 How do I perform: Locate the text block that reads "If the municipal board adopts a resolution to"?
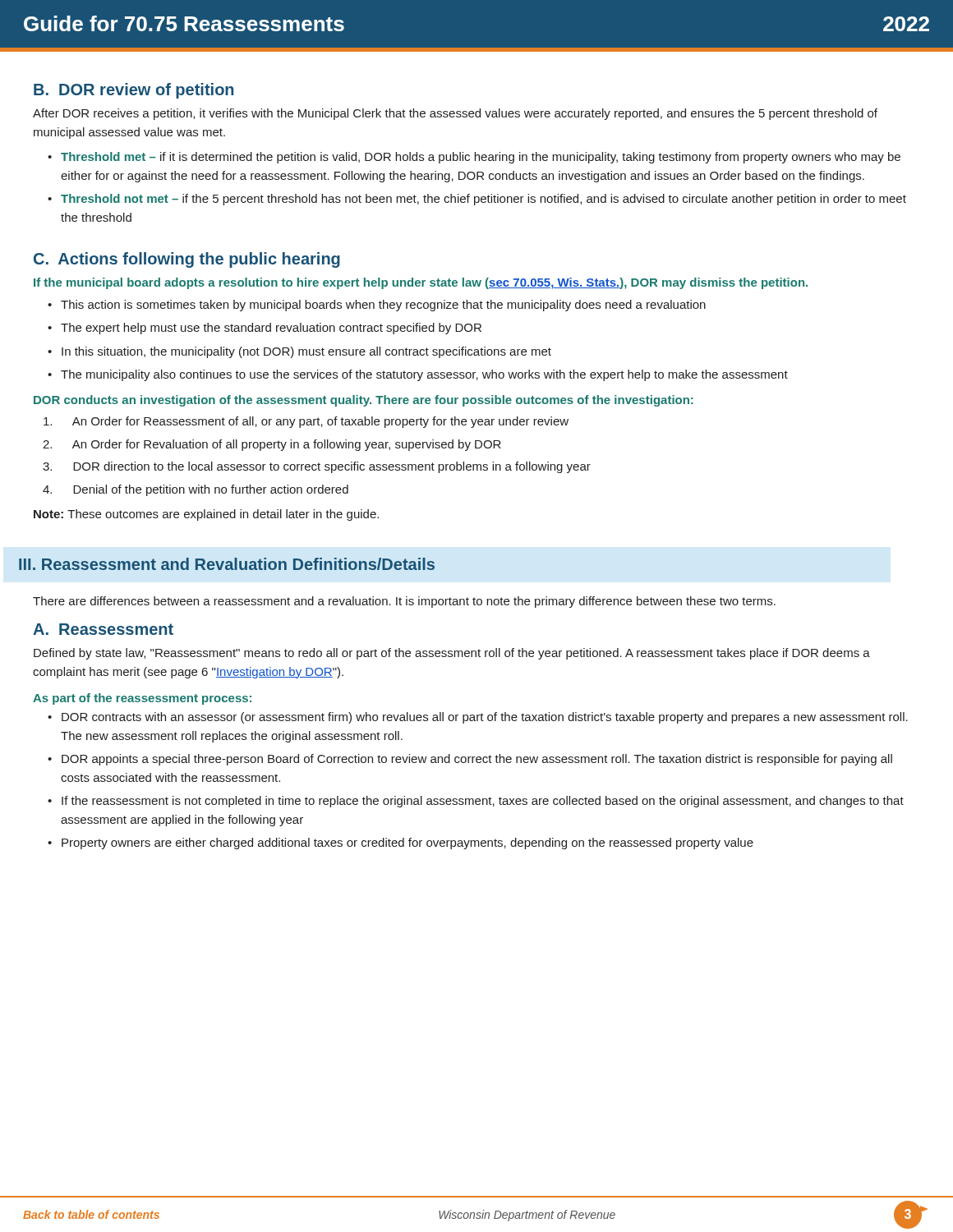point(476,283)
